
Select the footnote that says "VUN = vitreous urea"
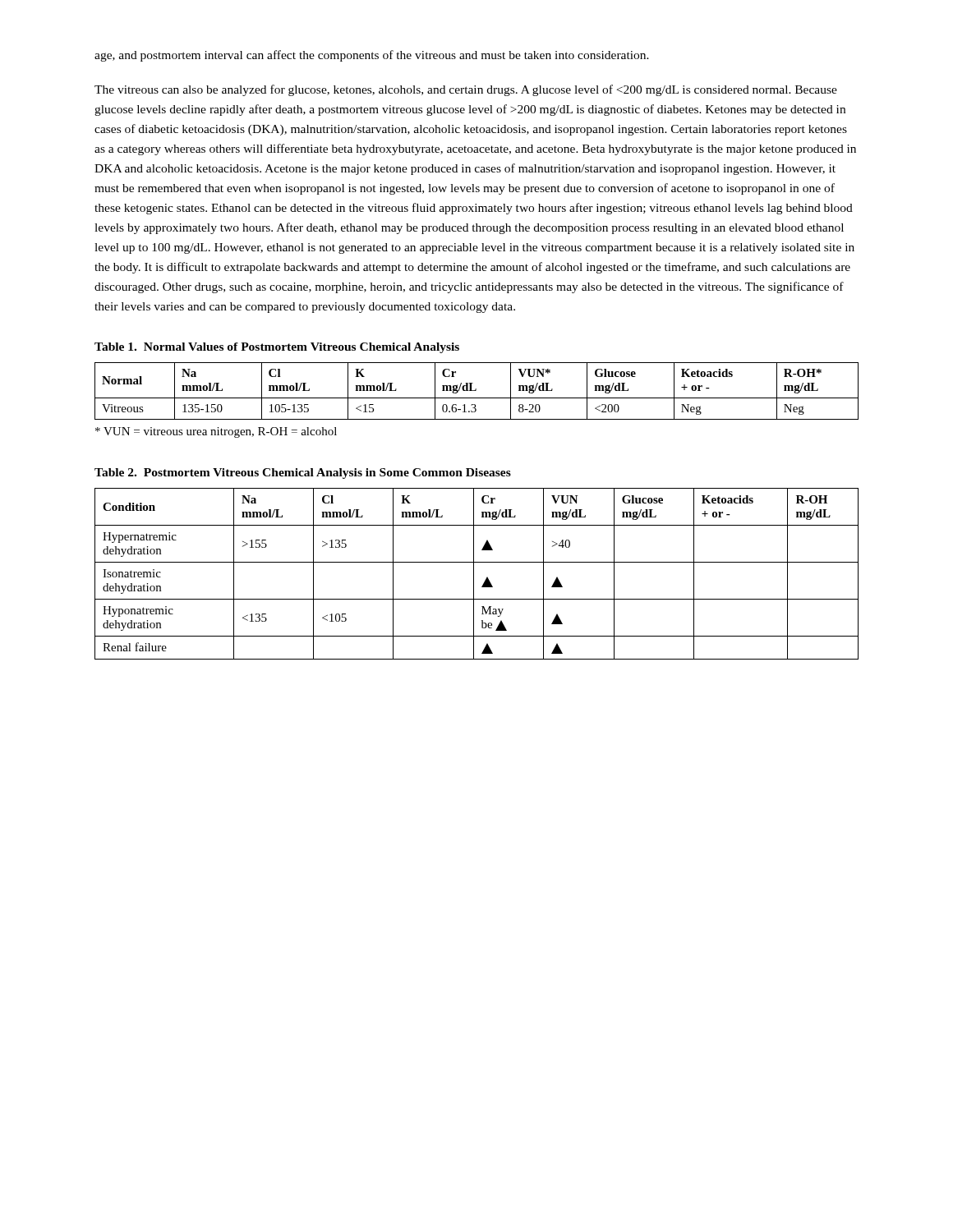coord(216,431)
